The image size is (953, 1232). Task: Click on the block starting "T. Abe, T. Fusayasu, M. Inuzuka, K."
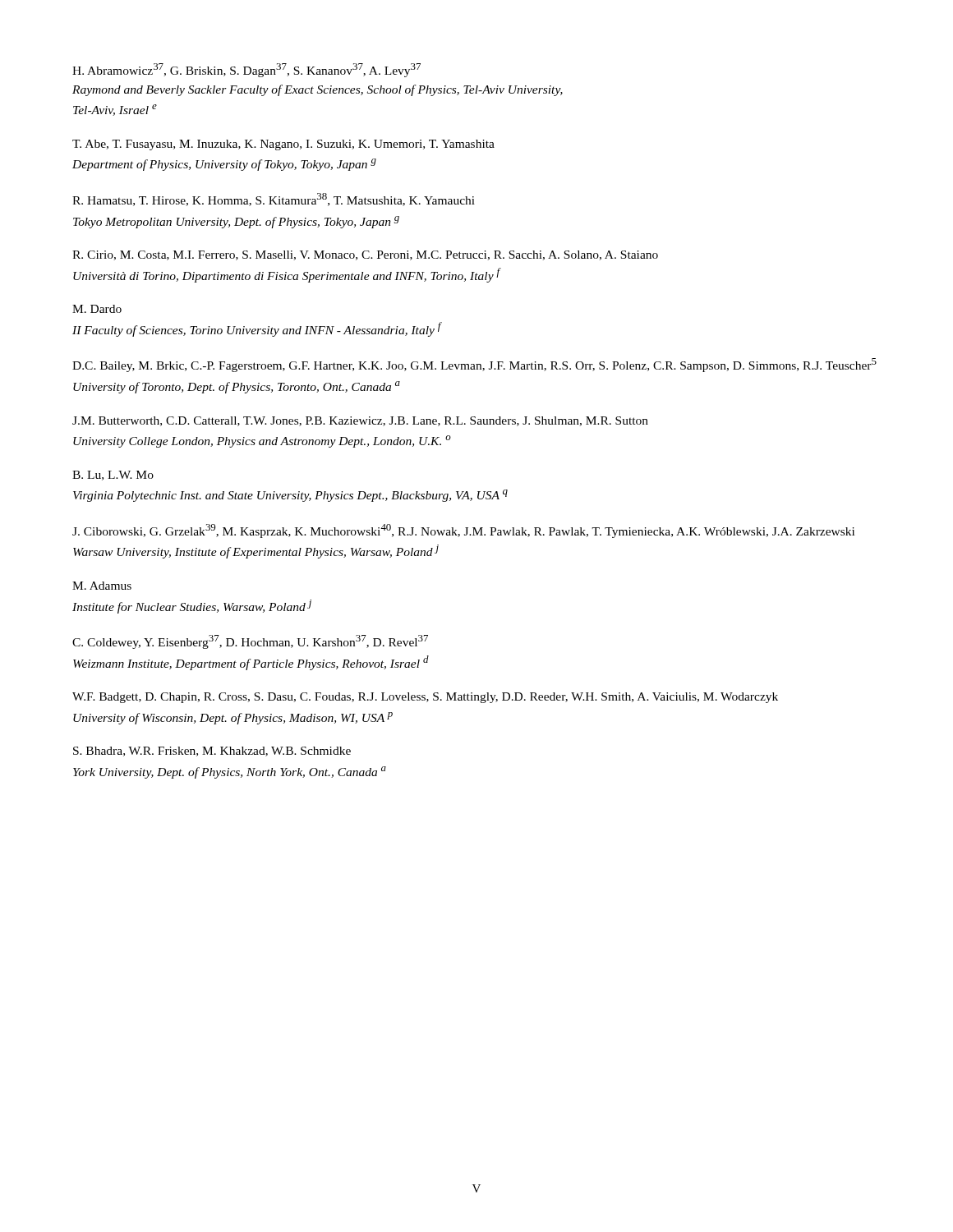476,154
